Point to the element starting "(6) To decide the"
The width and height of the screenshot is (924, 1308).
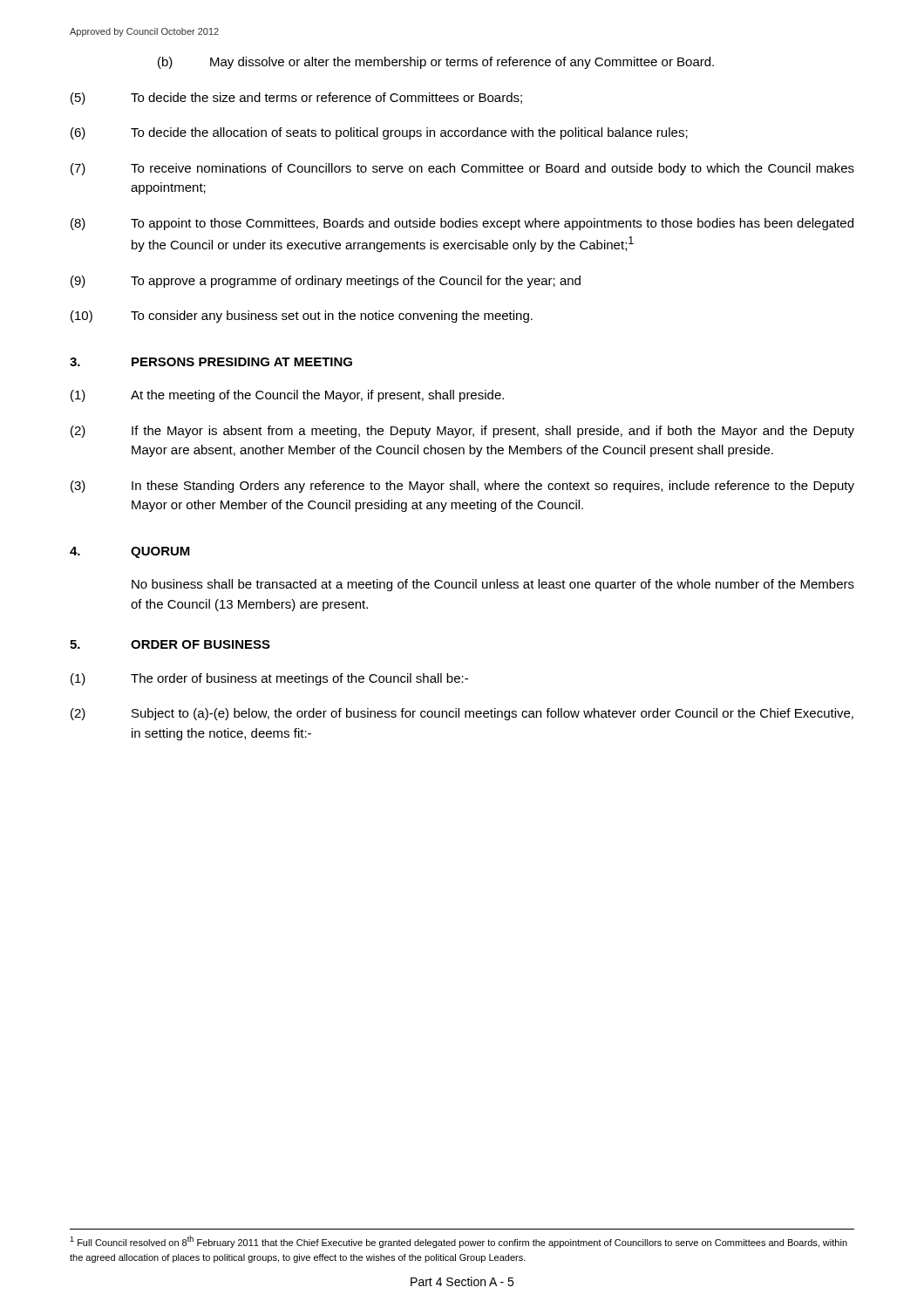click(x=462, y=133)
